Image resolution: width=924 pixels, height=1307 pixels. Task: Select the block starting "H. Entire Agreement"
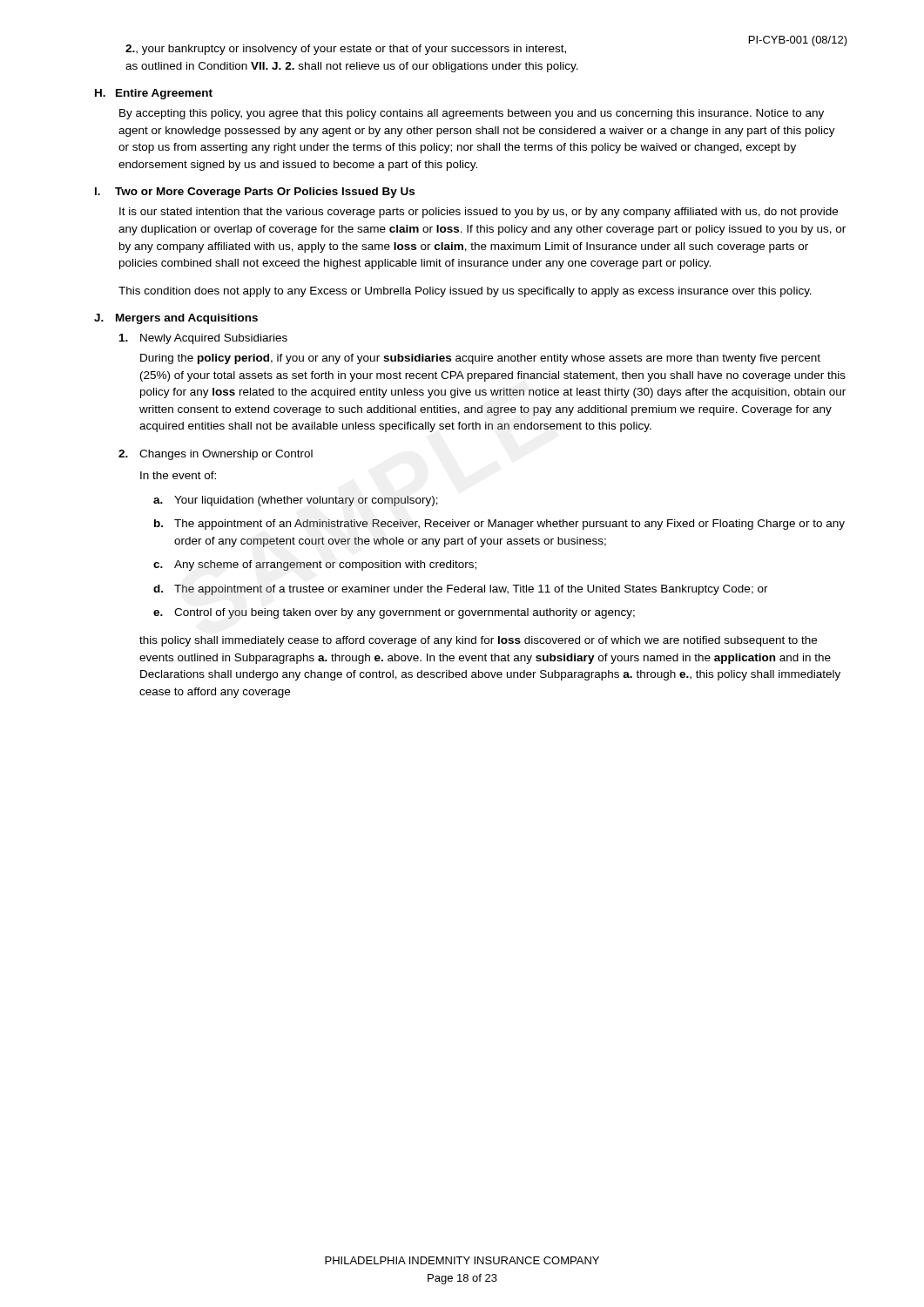[x=153, y=93]
